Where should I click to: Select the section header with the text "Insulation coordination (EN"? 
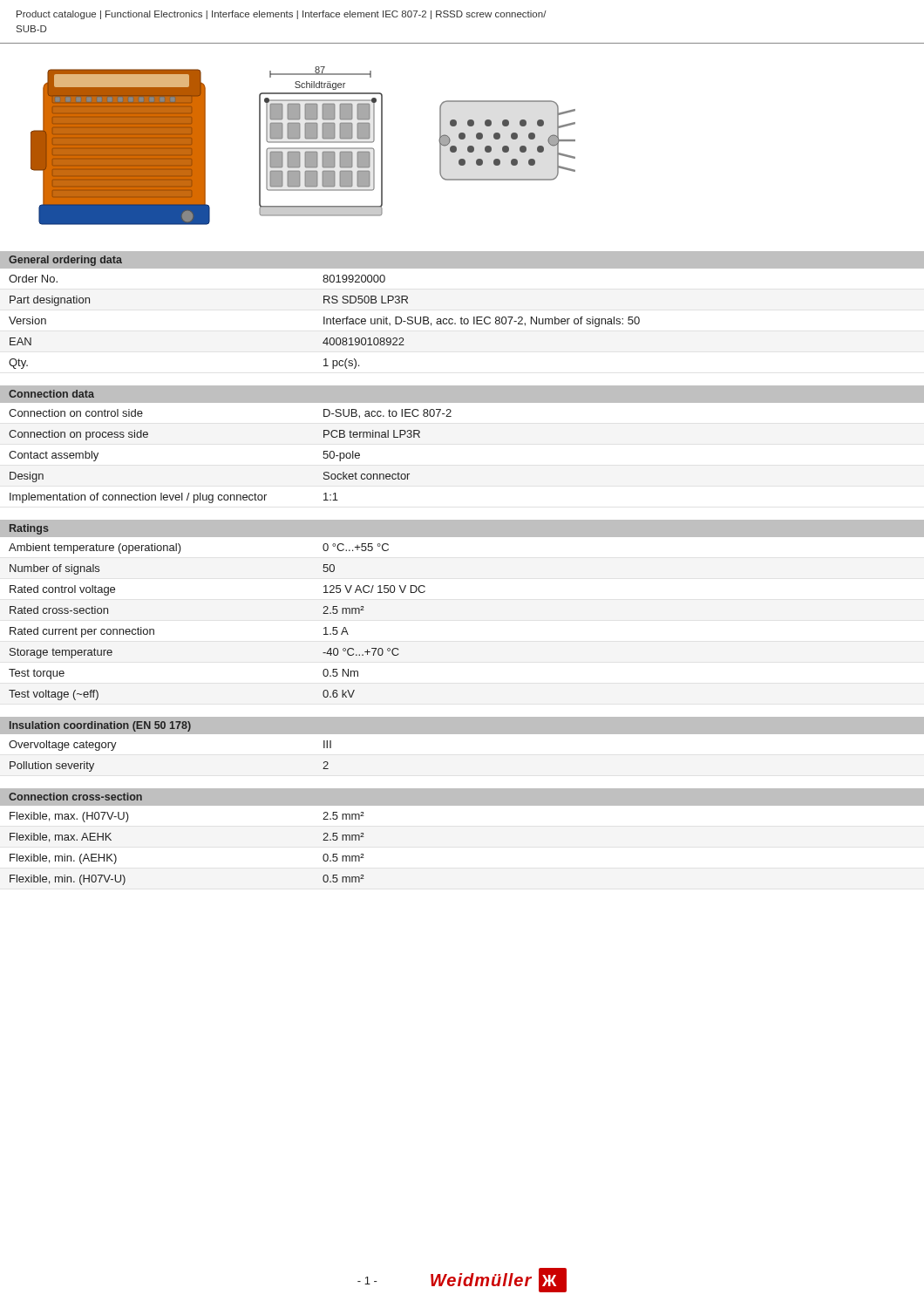pos(100,725)
